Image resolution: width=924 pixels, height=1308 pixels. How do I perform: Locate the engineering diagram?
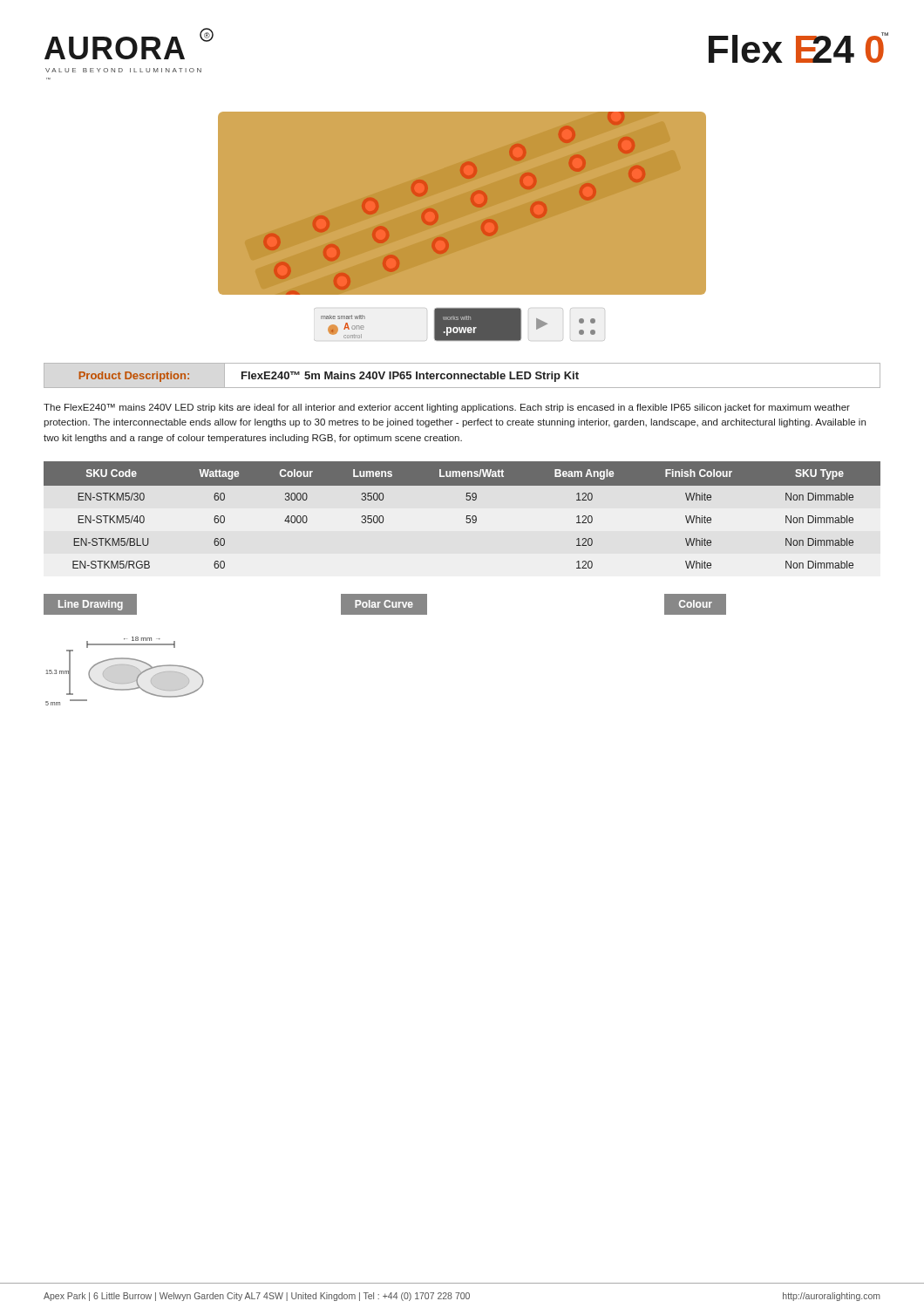pos(192,670)
